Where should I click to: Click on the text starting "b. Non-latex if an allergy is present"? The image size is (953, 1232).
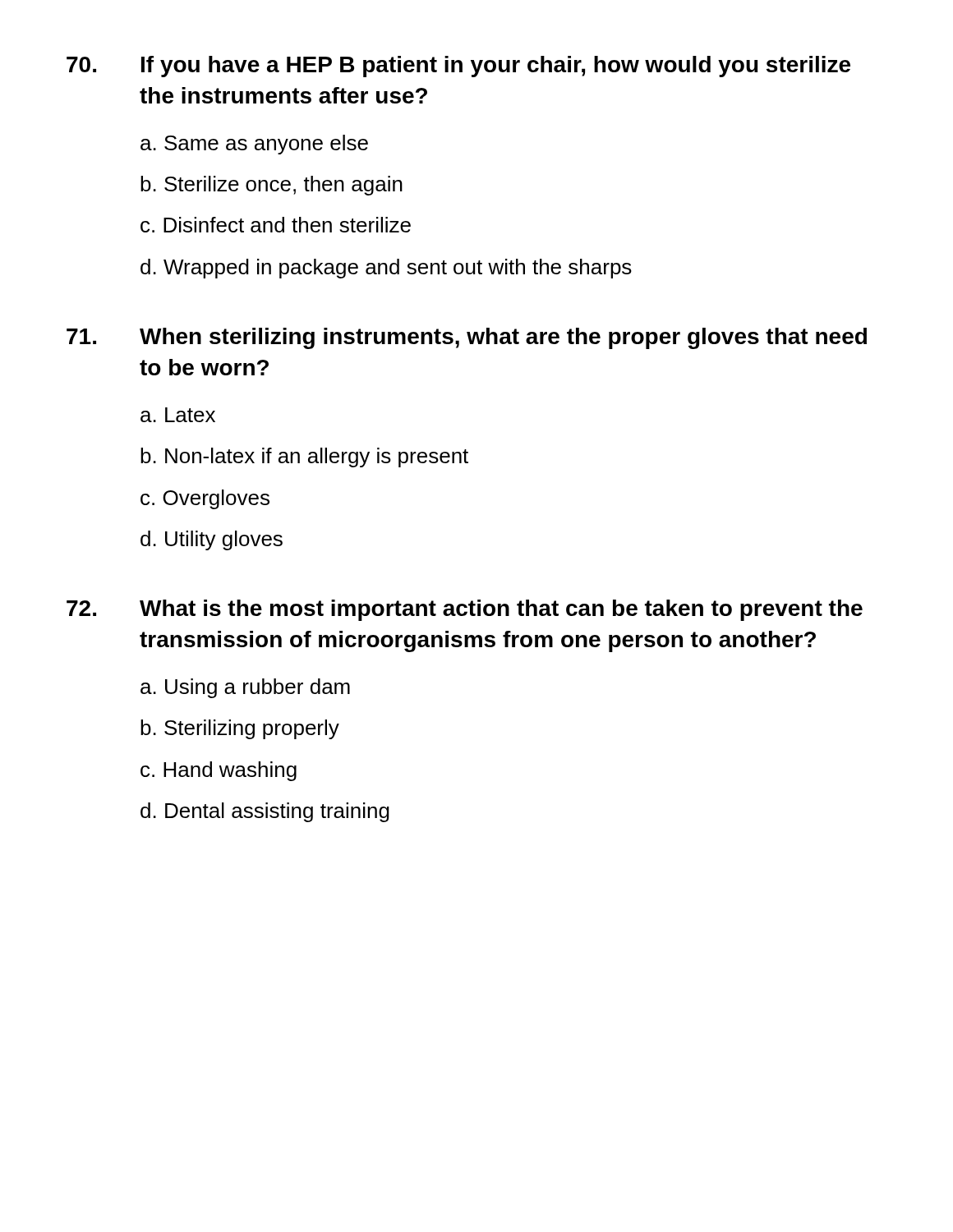[304, 456]
